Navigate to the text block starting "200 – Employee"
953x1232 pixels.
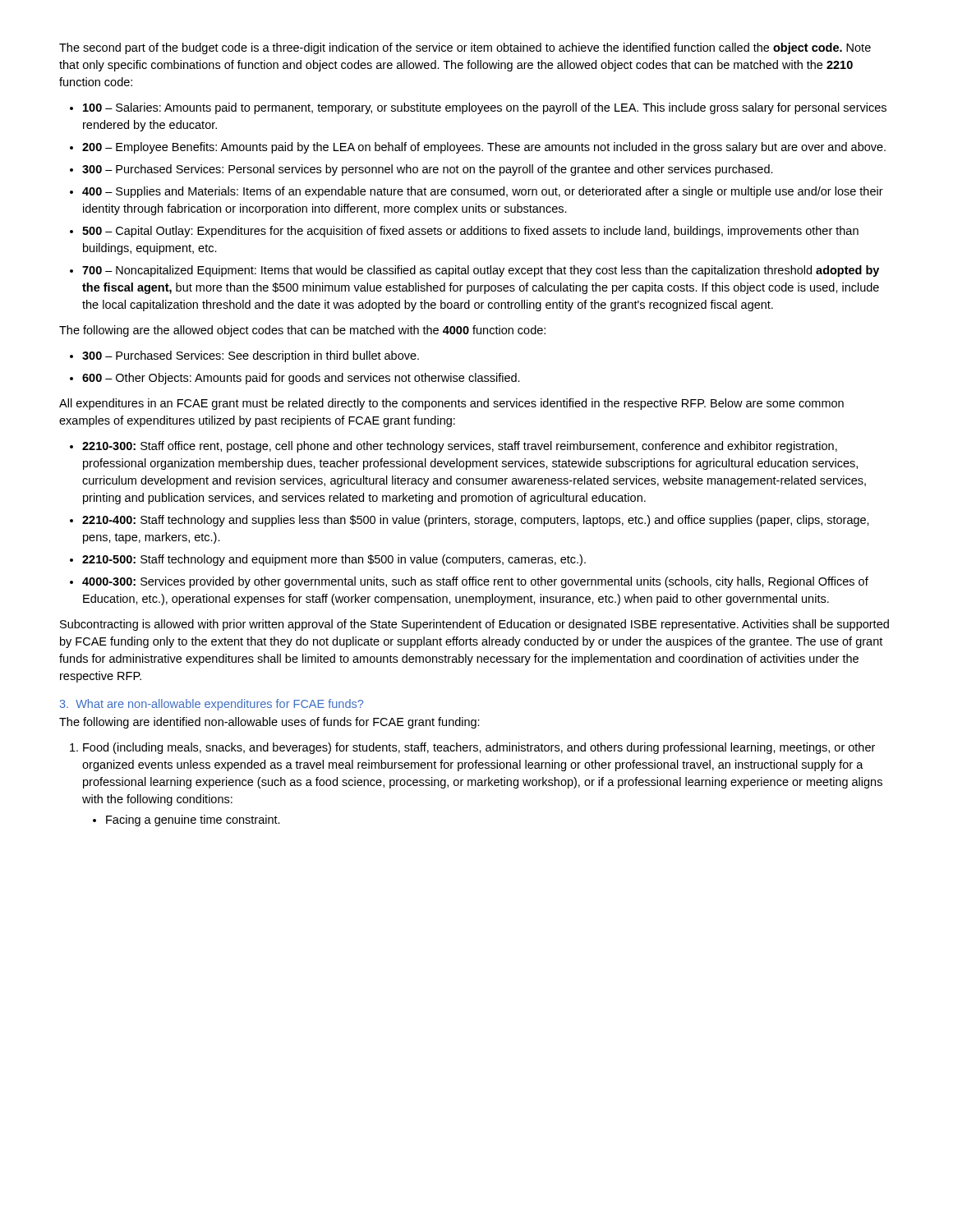(x=484, y=147)
